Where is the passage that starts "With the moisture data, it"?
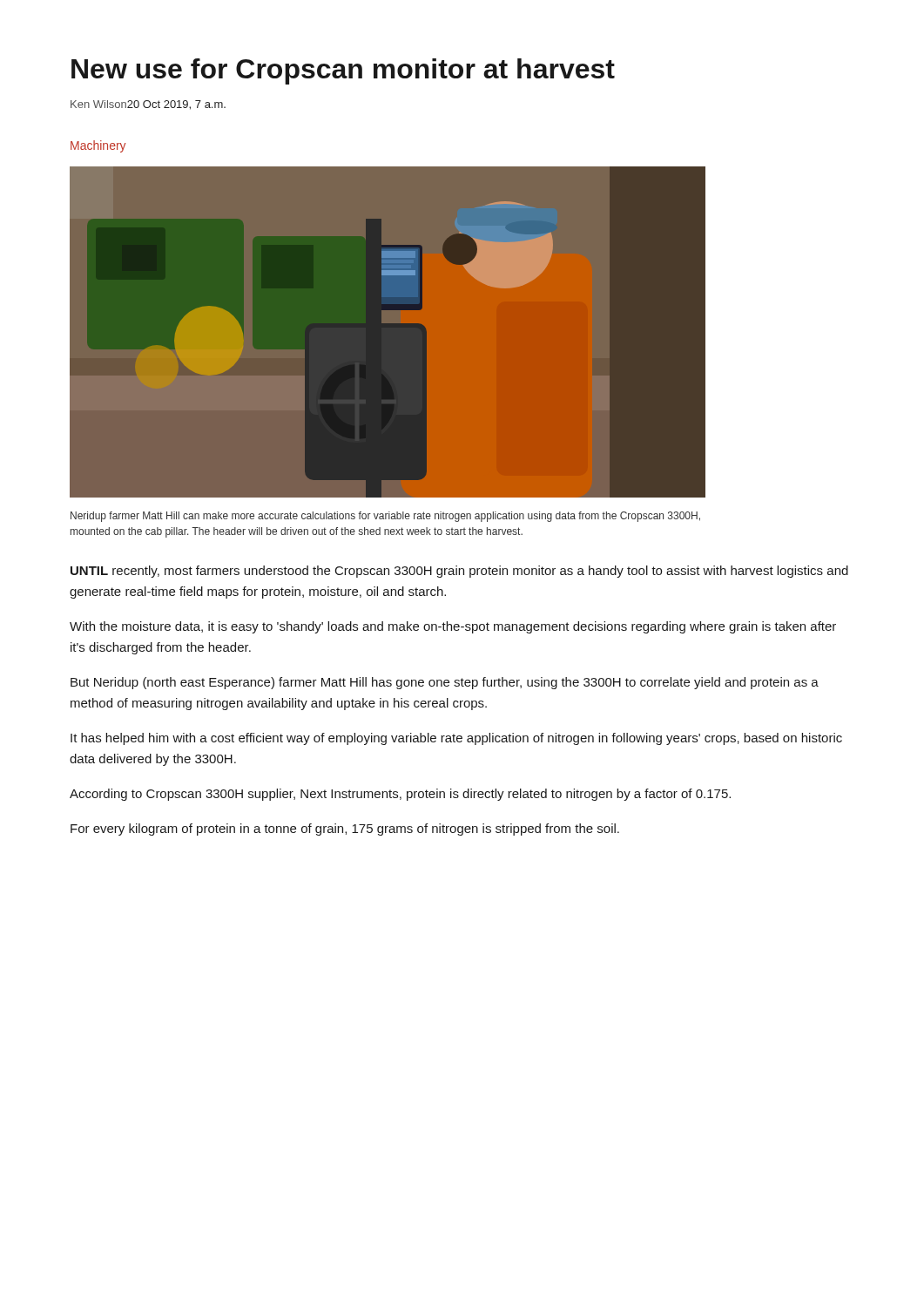The width and height of the screenshot is (924, 1307). coord(453,637)
